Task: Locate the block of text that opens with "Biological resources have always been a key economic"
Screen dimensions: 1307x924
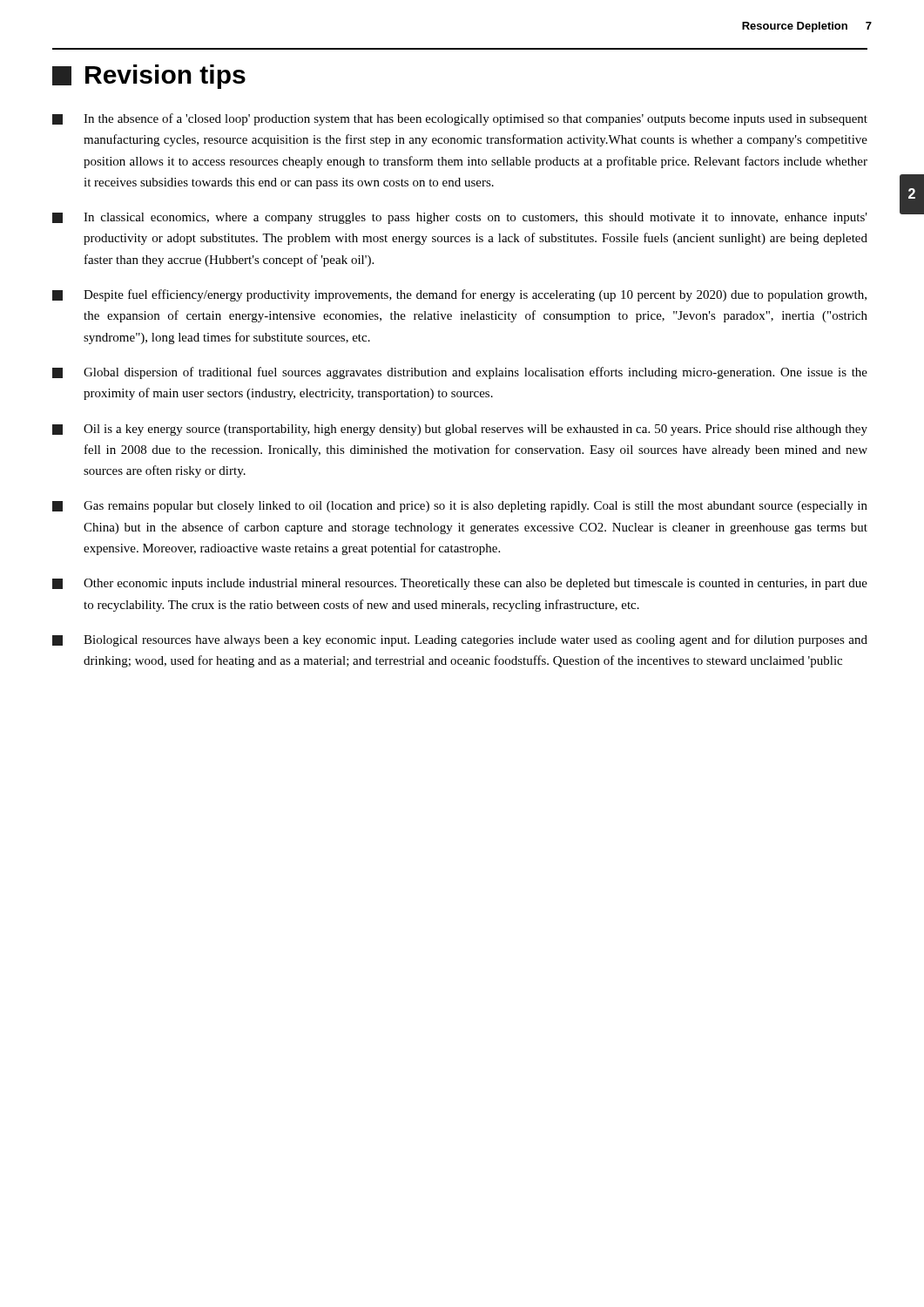Action: click(460, 650)
